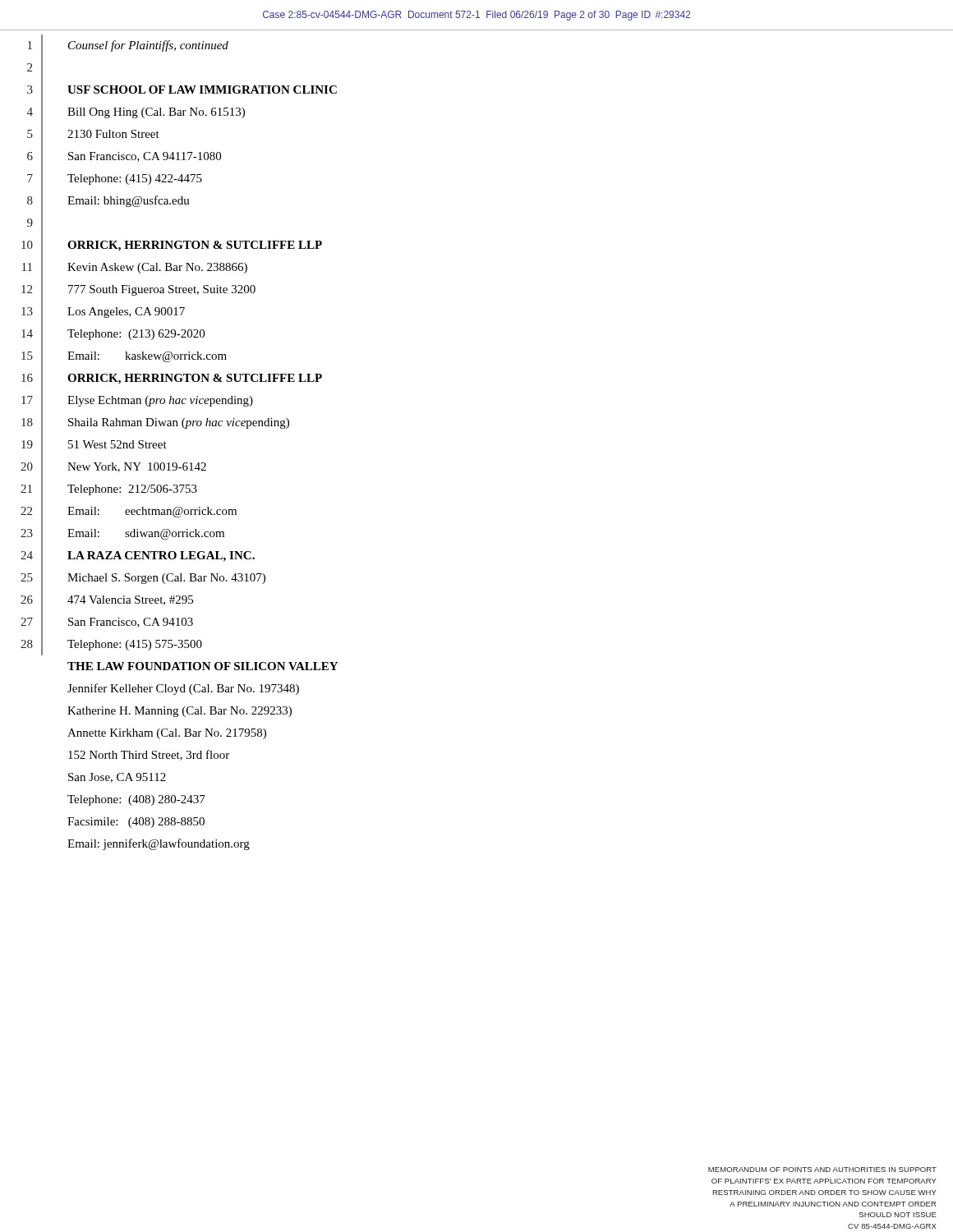Screen dimensions: 1232x953
Task: Locate the text containing "Telephone: (408) 280-2437"
Action: tap(136, 799)
